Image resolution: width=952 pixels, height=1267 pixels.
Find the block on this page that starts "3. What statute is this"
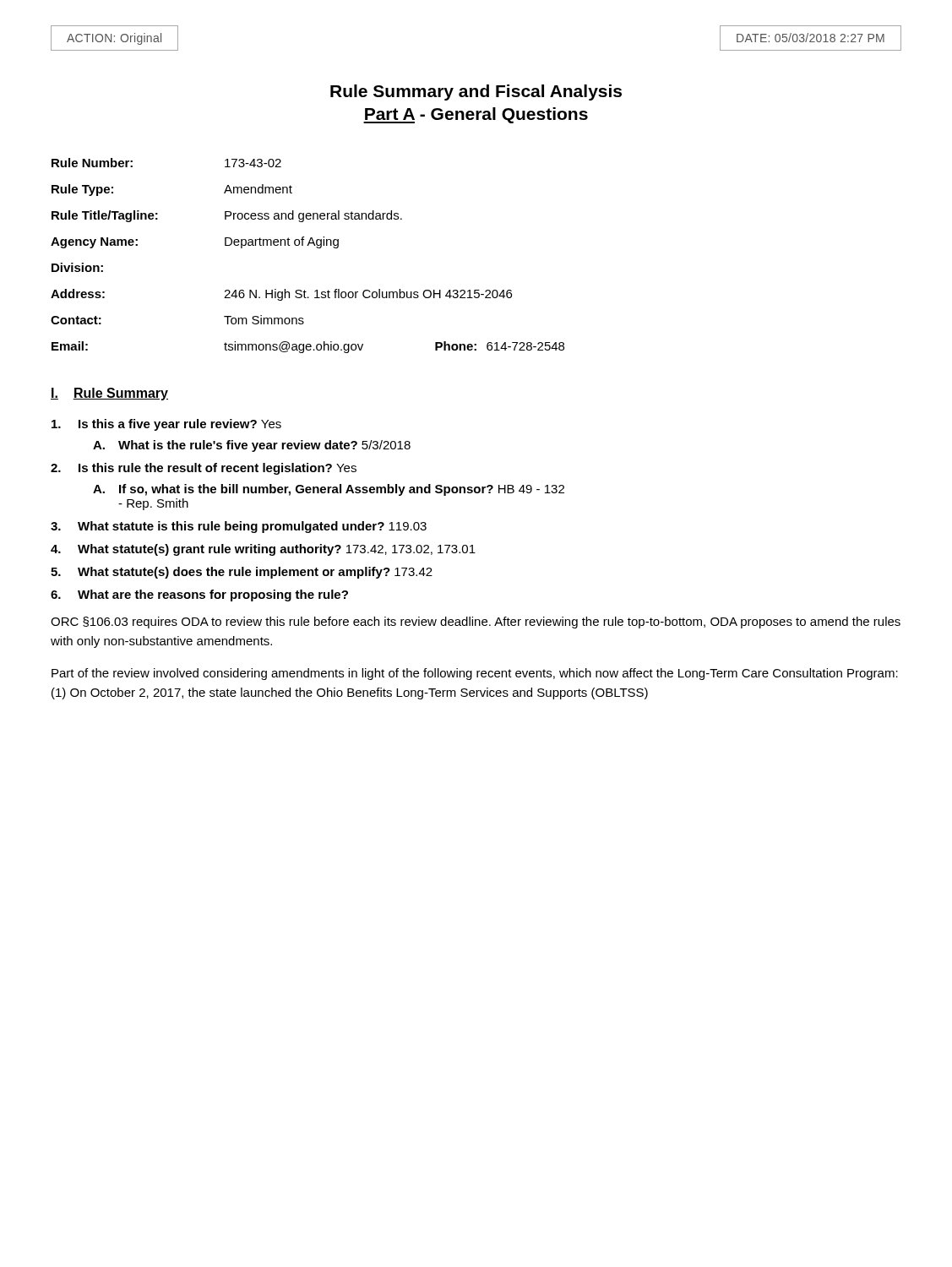coord(239,527)
